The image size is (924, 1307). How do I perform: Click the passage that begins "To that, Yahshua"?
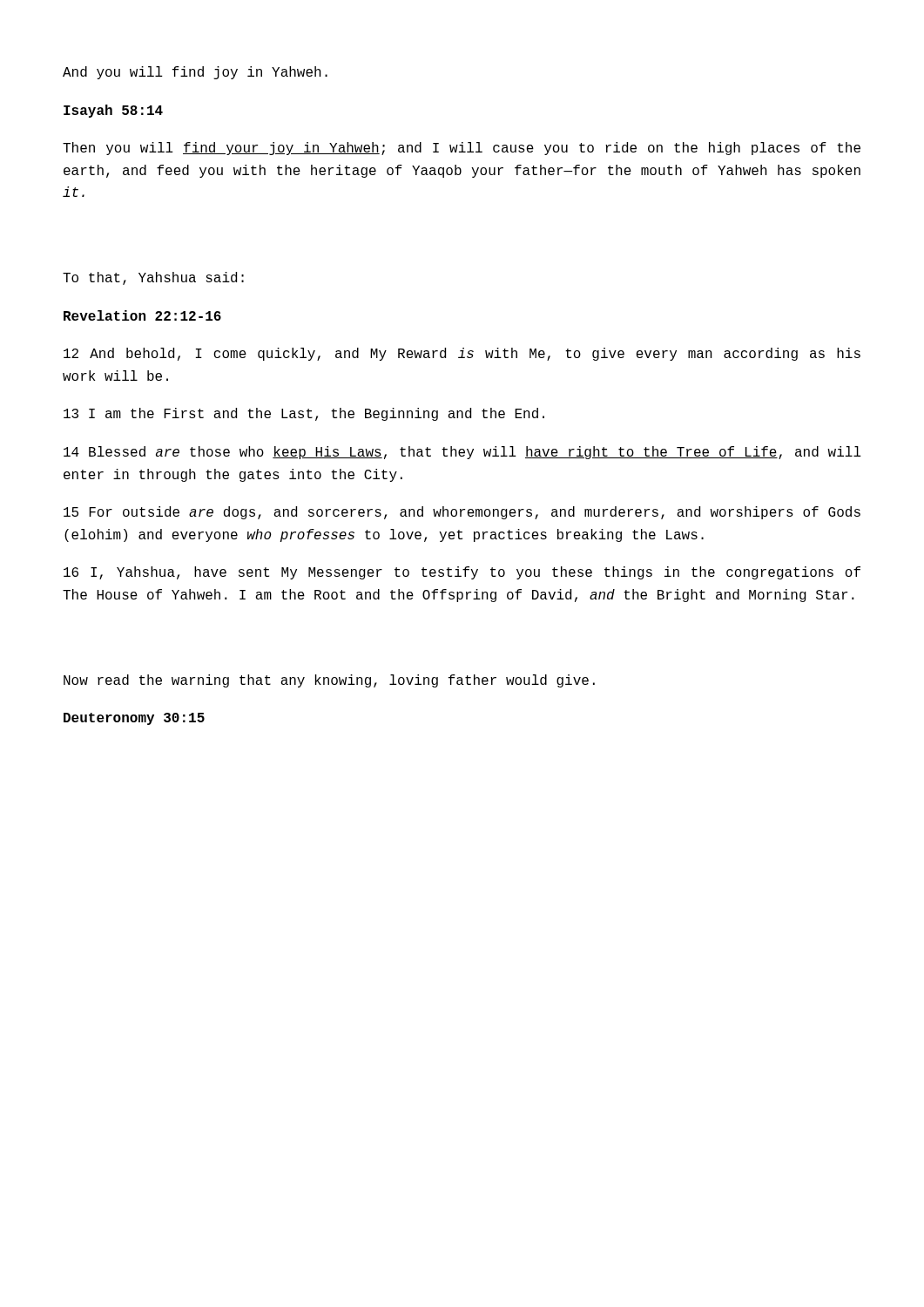coord(155,279)
